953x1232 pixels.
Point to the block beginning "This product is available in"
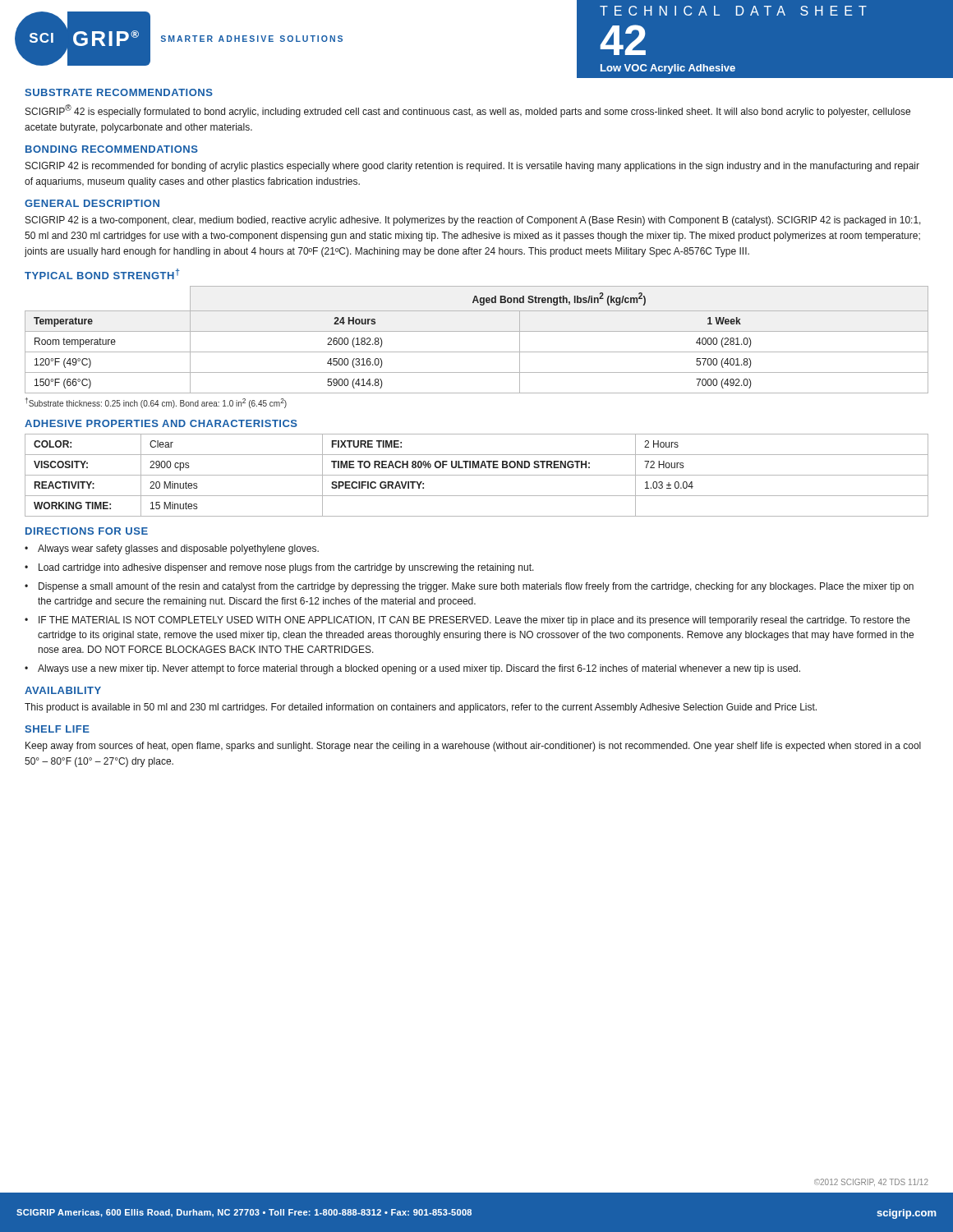point(421,707)
